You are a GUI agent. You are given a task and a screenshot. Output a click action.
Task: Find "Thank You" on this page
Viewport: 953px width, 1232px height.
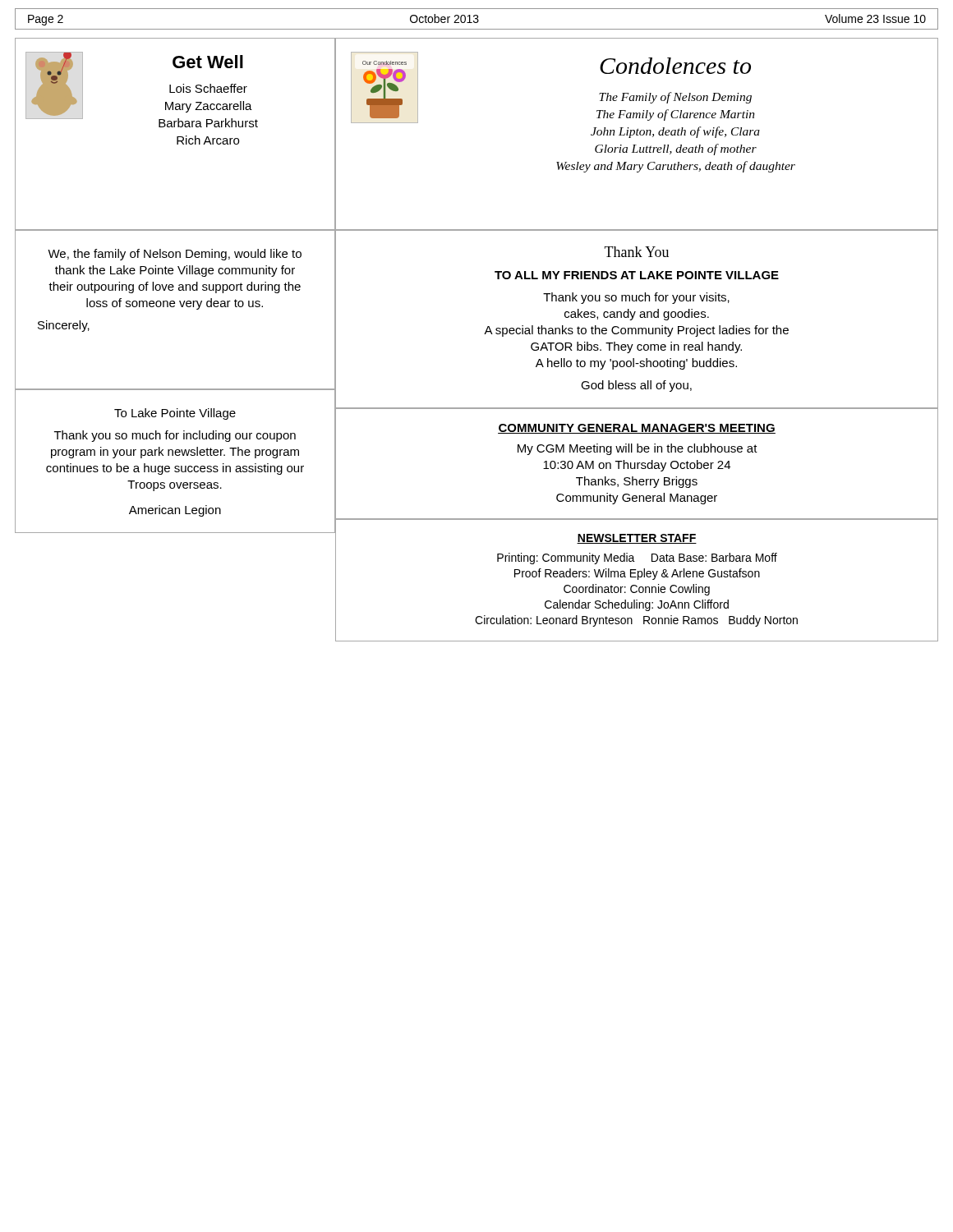pyautogui.click(x=637, y=252)
